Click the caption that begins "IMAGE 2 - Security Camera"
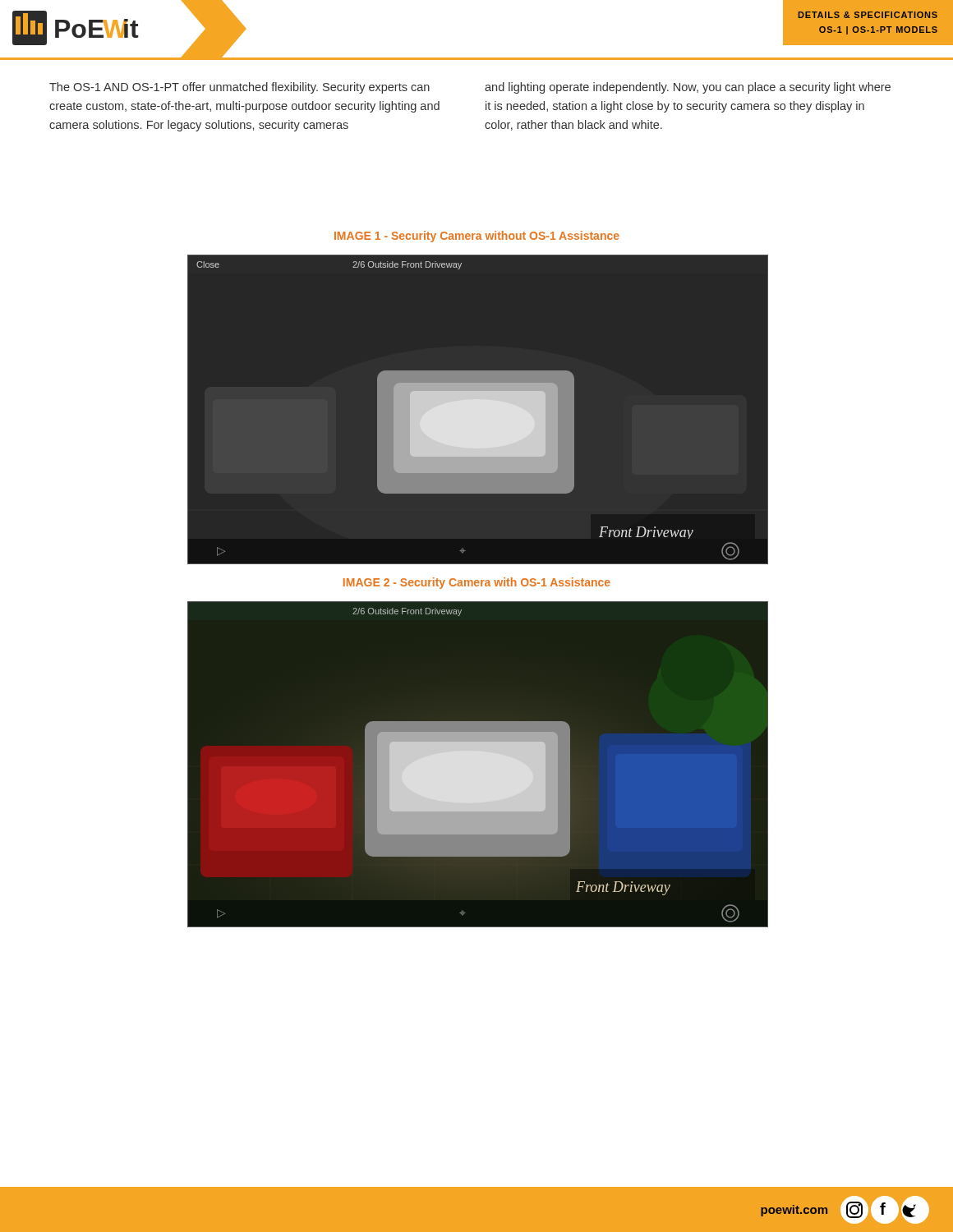Image resolution: width=953 pixels, height=1232 pixels. point(476,582)
